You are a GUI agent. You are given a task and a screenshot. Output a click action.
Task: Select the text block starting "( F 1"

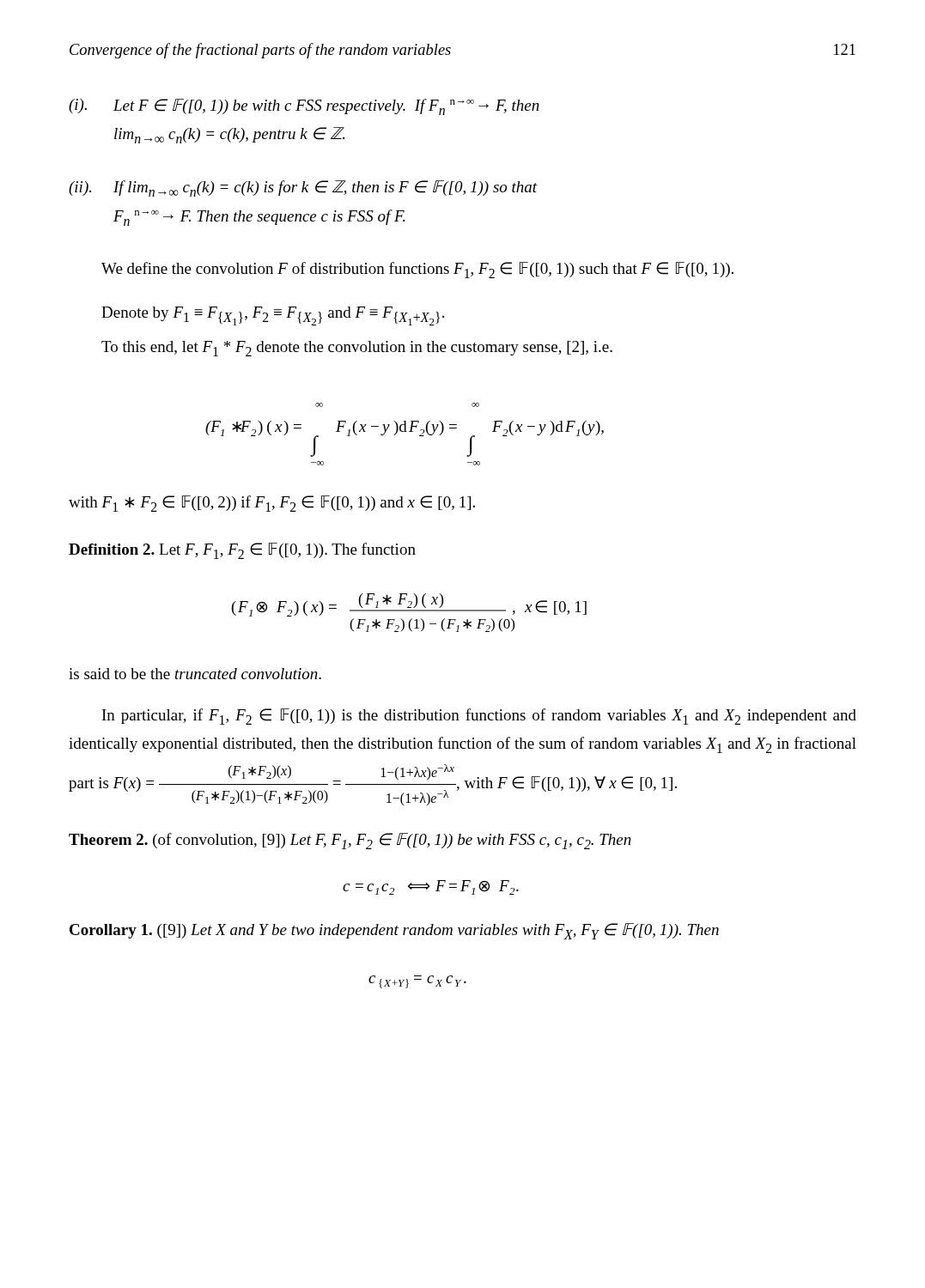[462, 608]
